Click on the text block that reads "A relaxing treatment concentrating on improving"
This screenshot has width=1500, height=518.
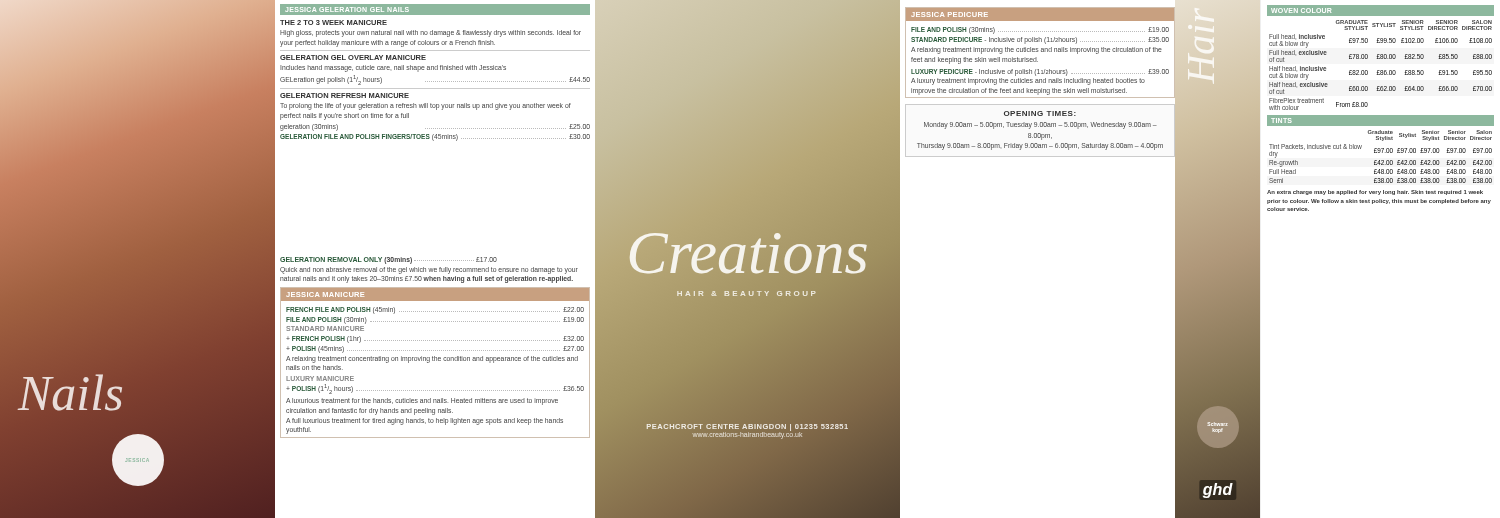tap(432, 363)
